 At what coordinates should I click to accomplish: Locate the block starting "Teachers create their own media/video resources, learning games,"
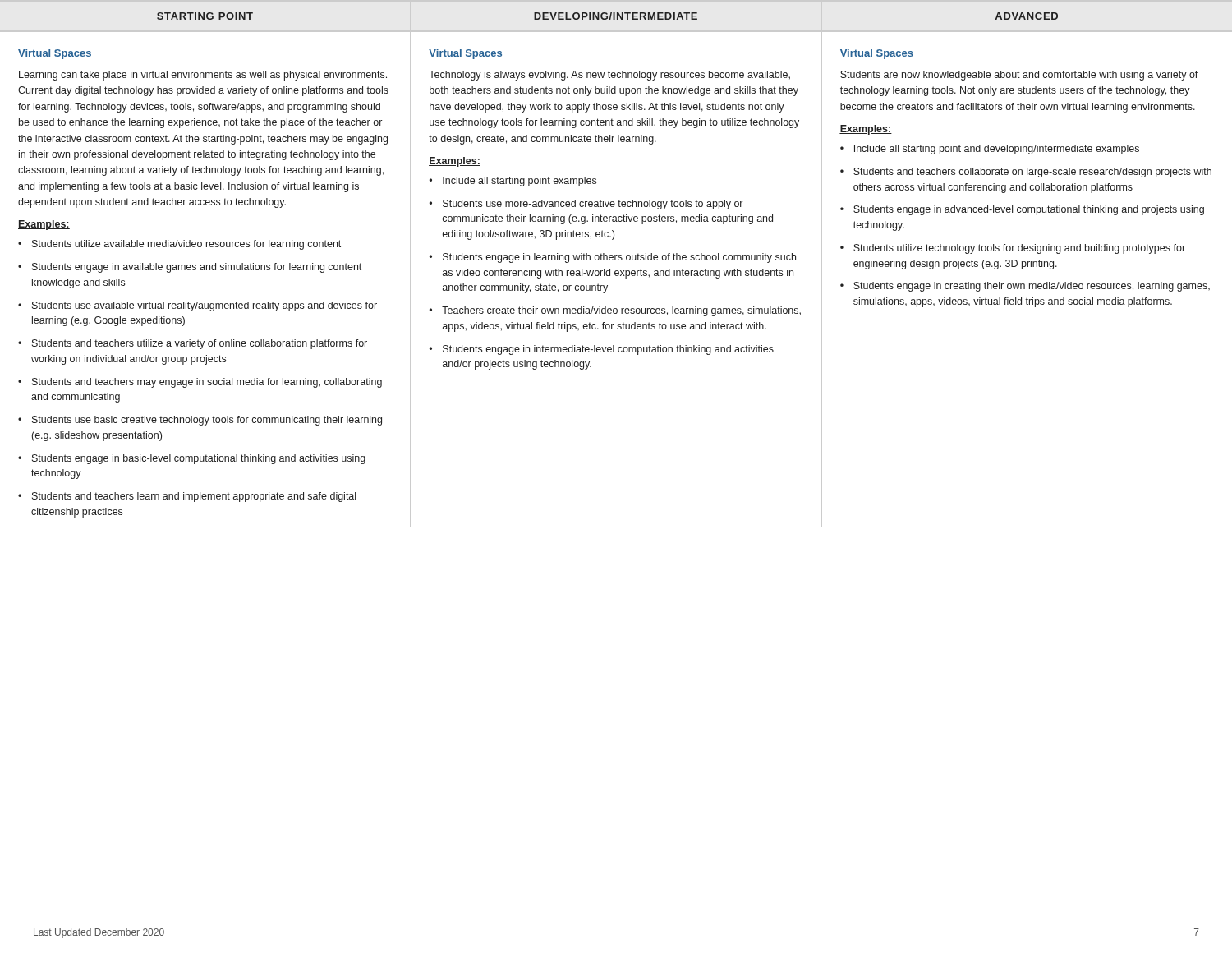[x=622, y=318]
